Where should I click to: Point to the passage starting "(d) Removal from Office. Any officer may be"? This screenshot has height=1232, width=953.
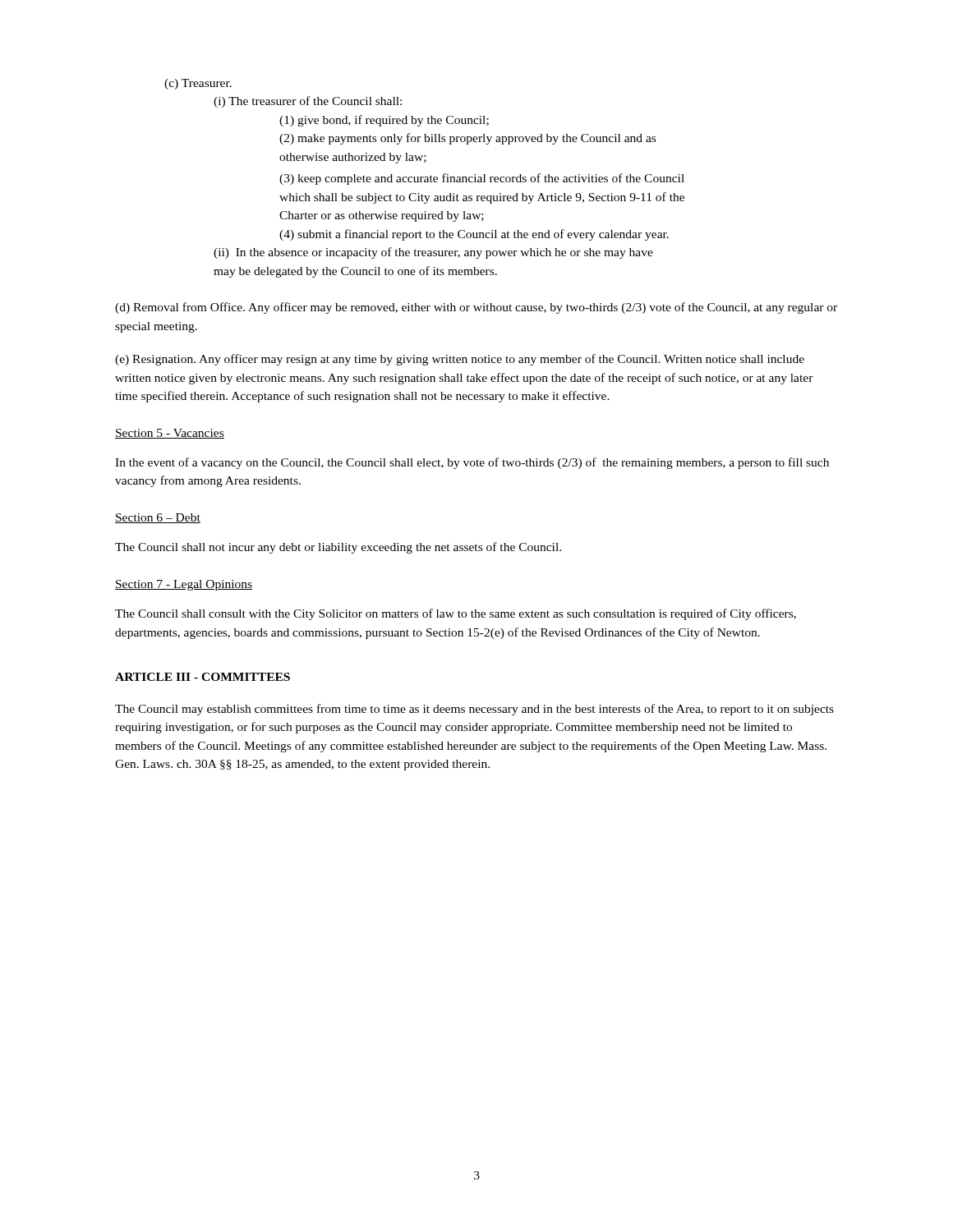(x=476, y=316)
